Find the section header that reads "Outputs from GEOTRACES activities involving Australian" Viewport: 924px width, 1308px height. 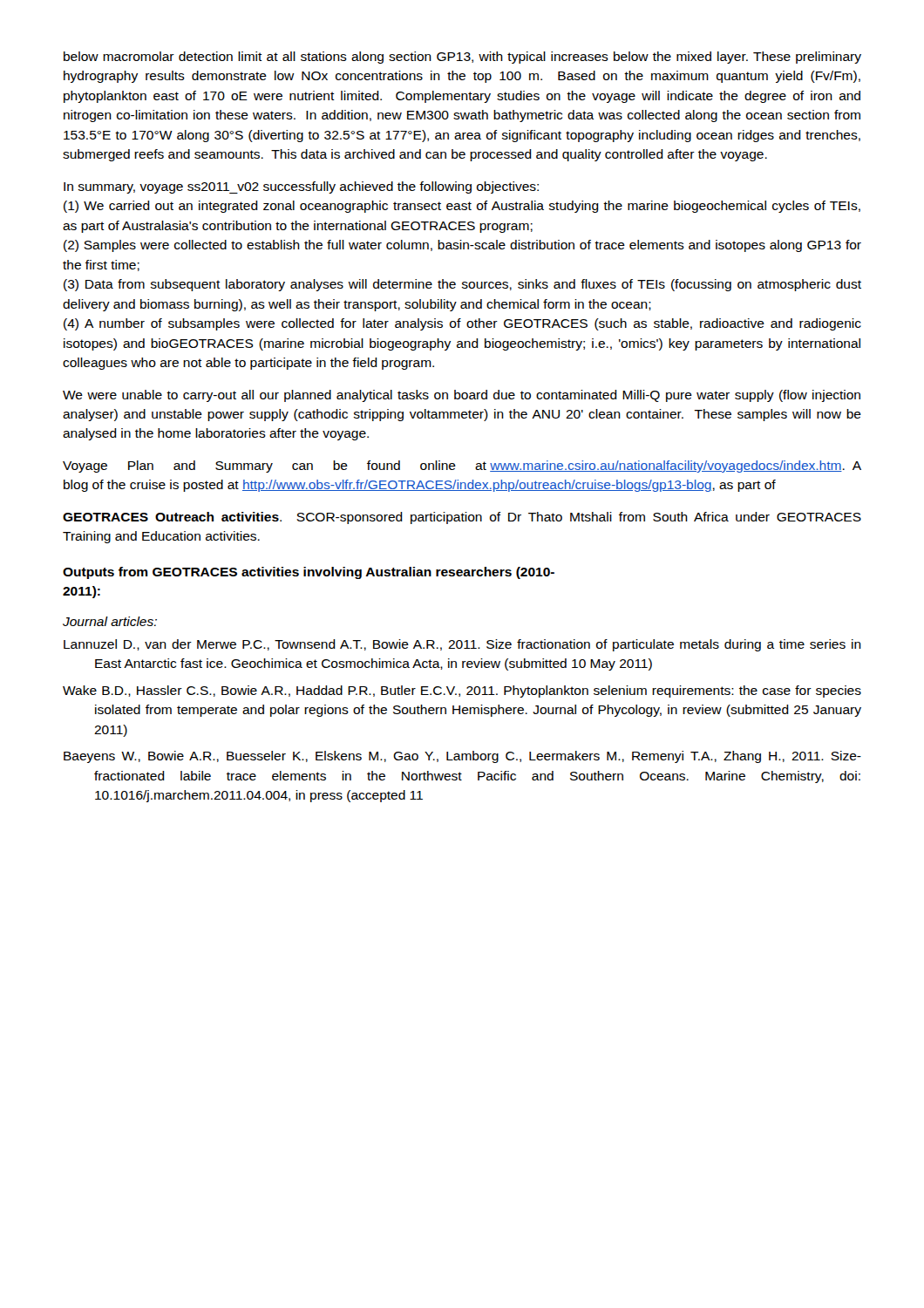tap(309, 581)
